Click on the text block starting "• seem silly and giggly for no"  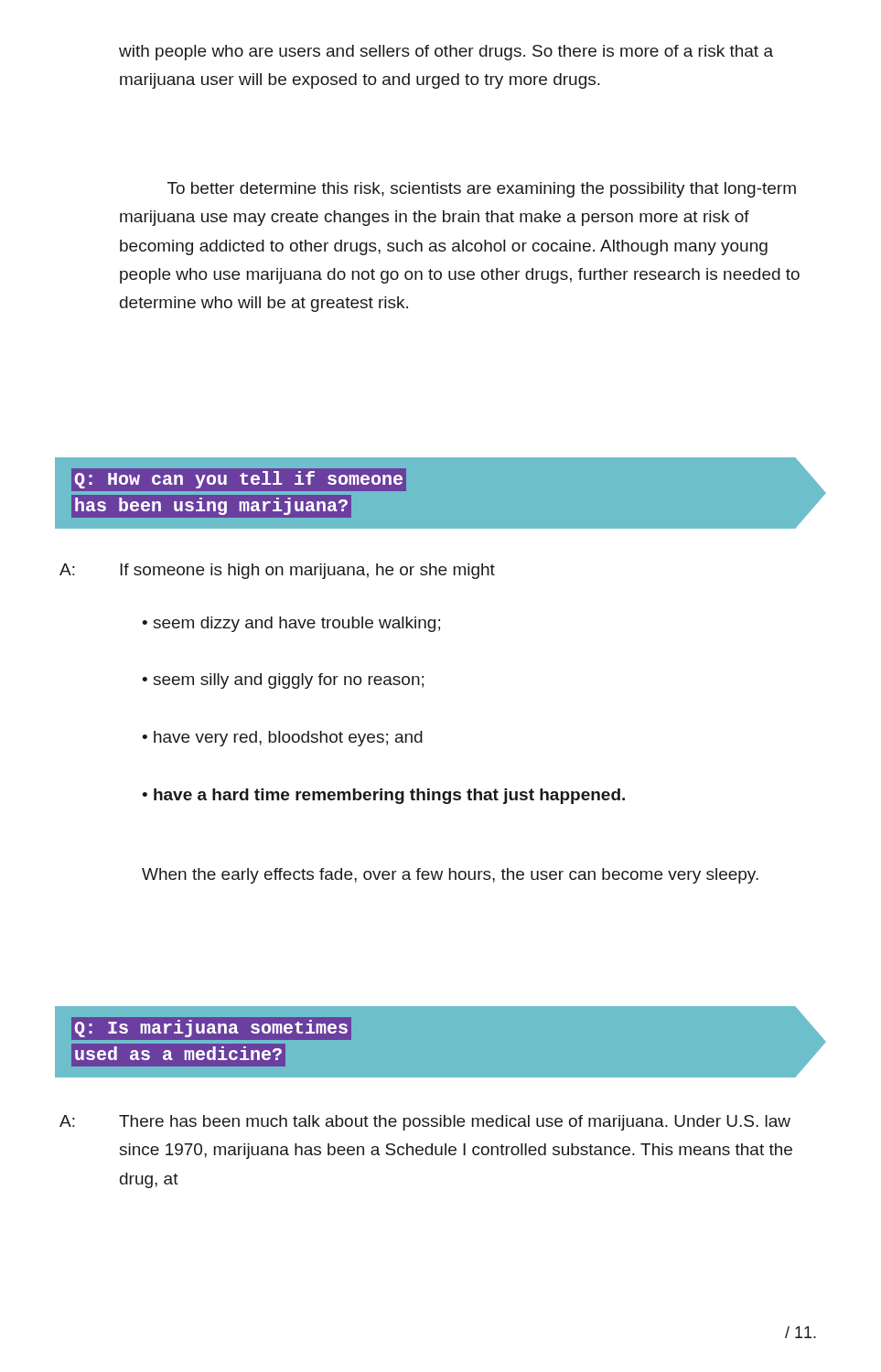284,679
